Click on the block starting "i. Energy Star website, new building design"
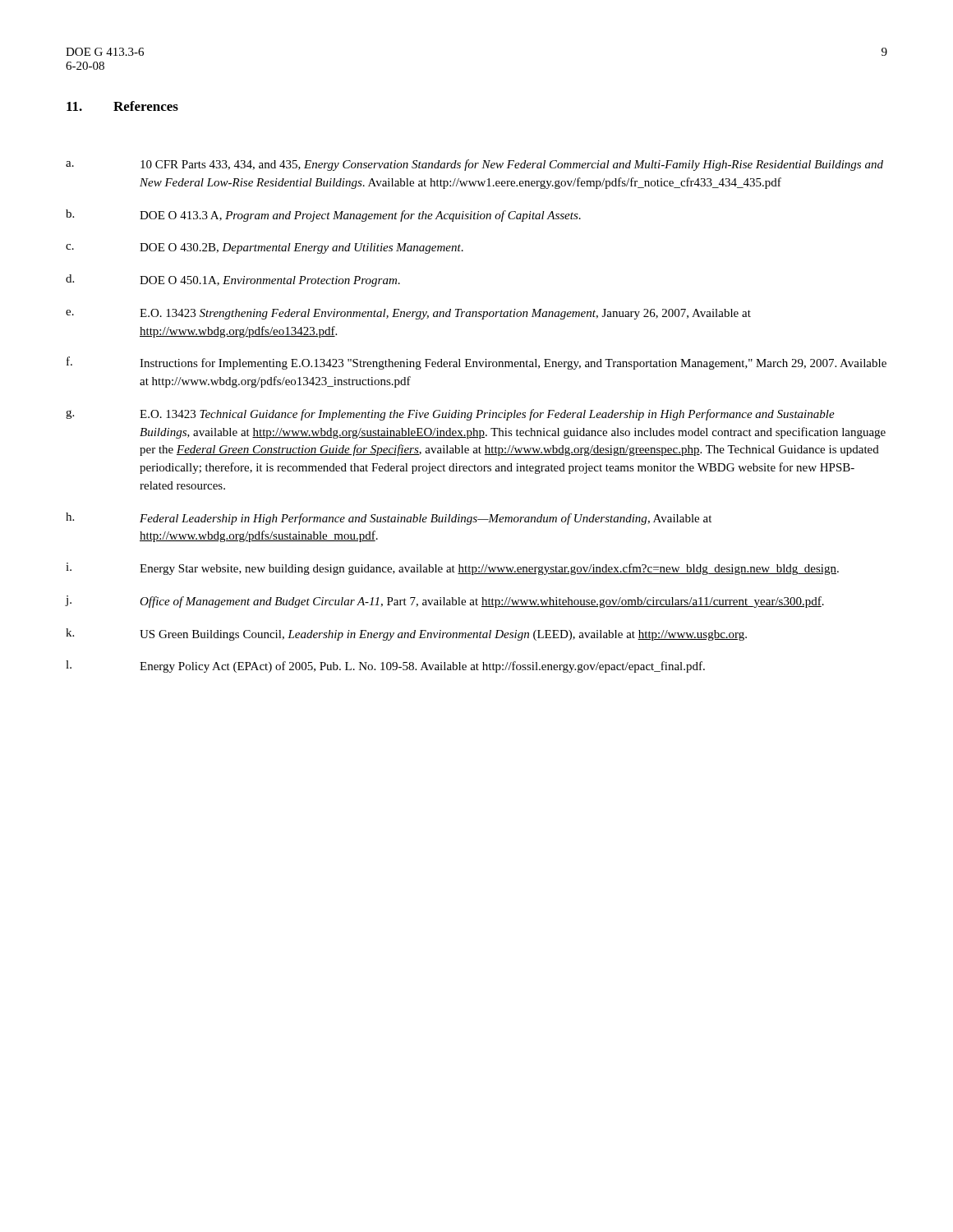This screenshot has height=1232, width=953. point(476,569)
